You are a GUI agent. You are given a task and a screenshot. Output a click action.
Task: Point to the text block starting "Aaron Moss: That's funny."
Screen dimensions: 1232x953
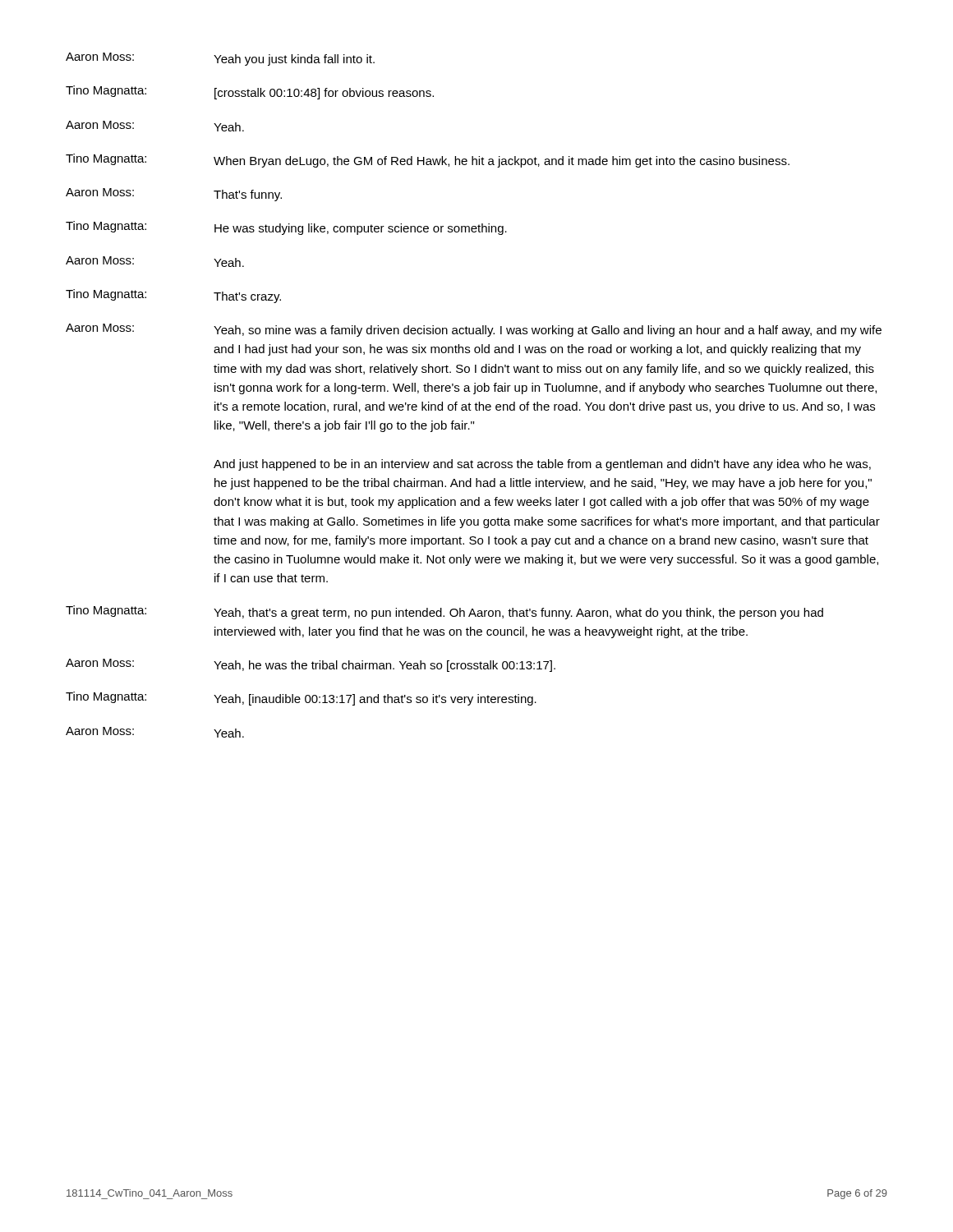pos(93,194)
